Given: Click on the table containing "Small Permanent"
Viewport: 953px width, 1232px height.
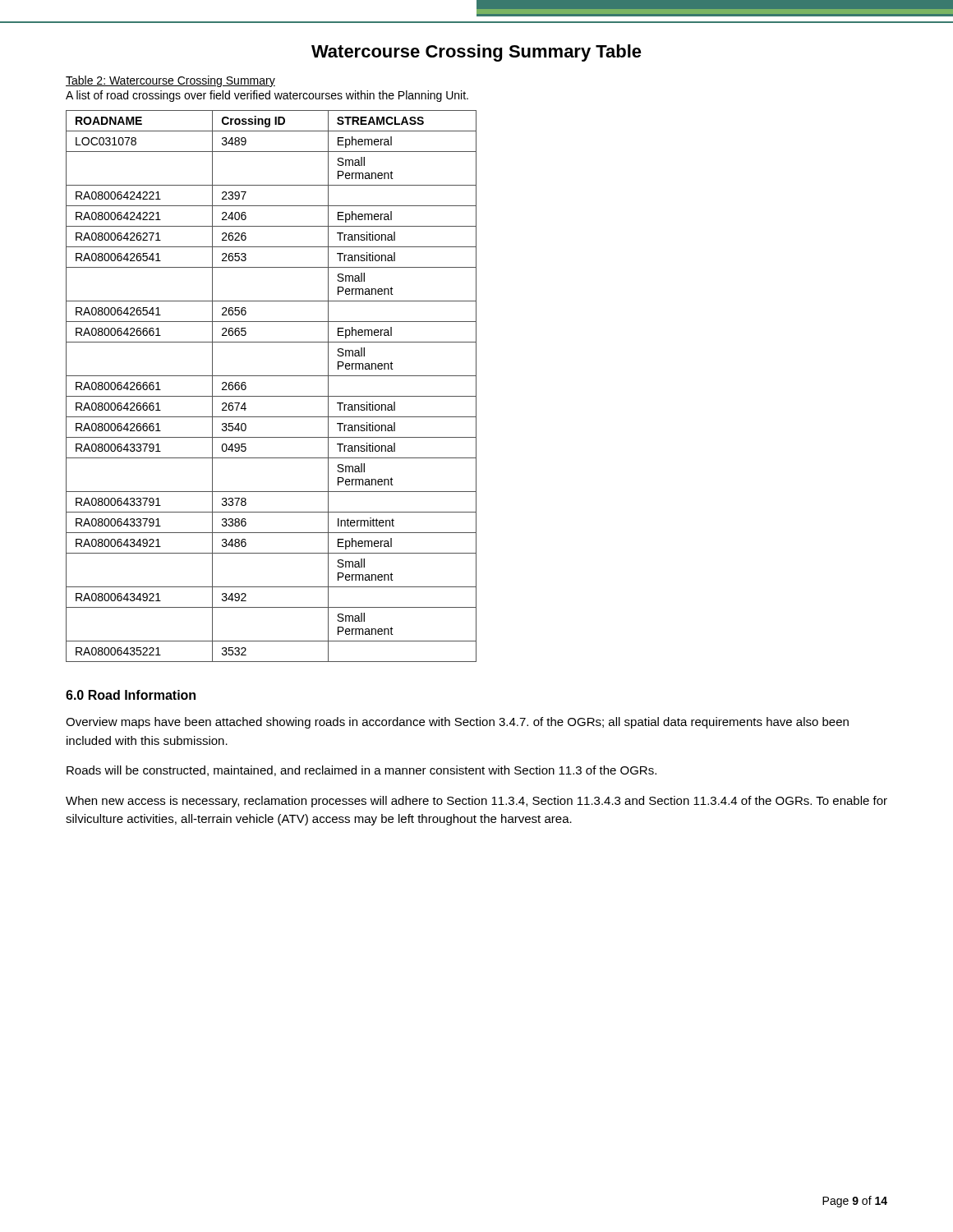Looking at the screenshot, I should [x=476, y=386].
